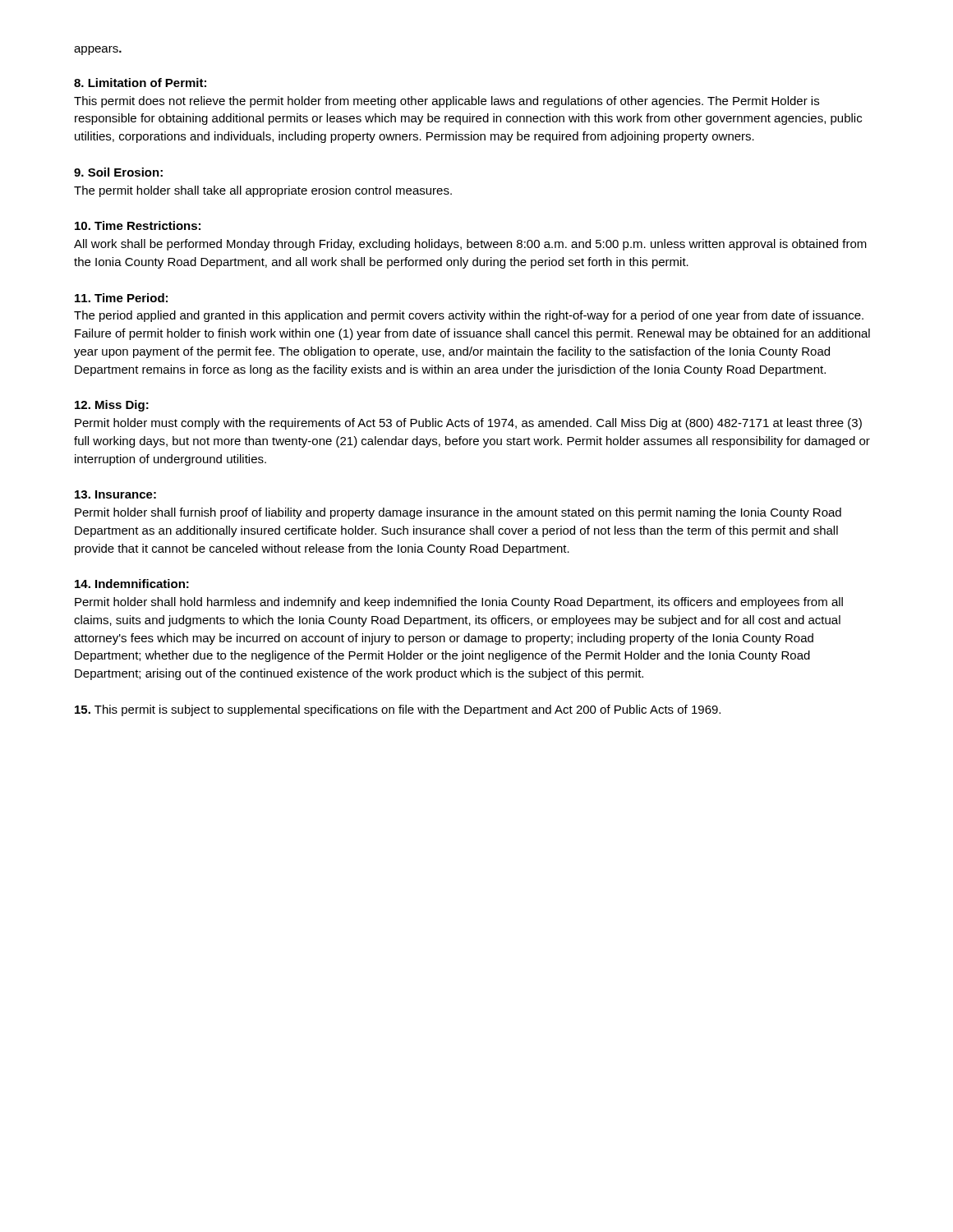Locate the block starting "Permit holder shall furnish"

click(x=476, y=530)
